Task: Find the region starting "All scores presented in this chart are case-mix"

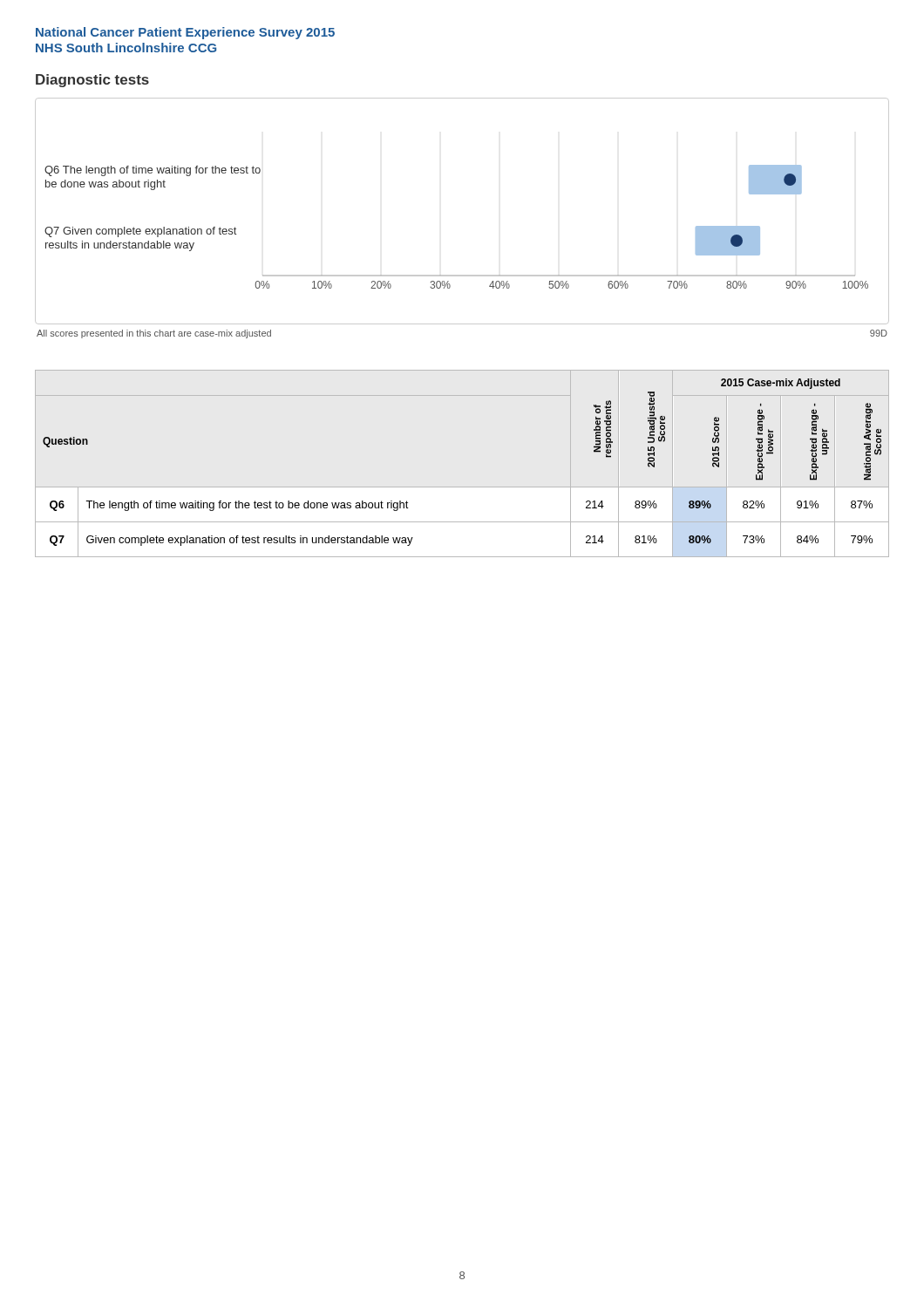Action: tap(462, 333)
